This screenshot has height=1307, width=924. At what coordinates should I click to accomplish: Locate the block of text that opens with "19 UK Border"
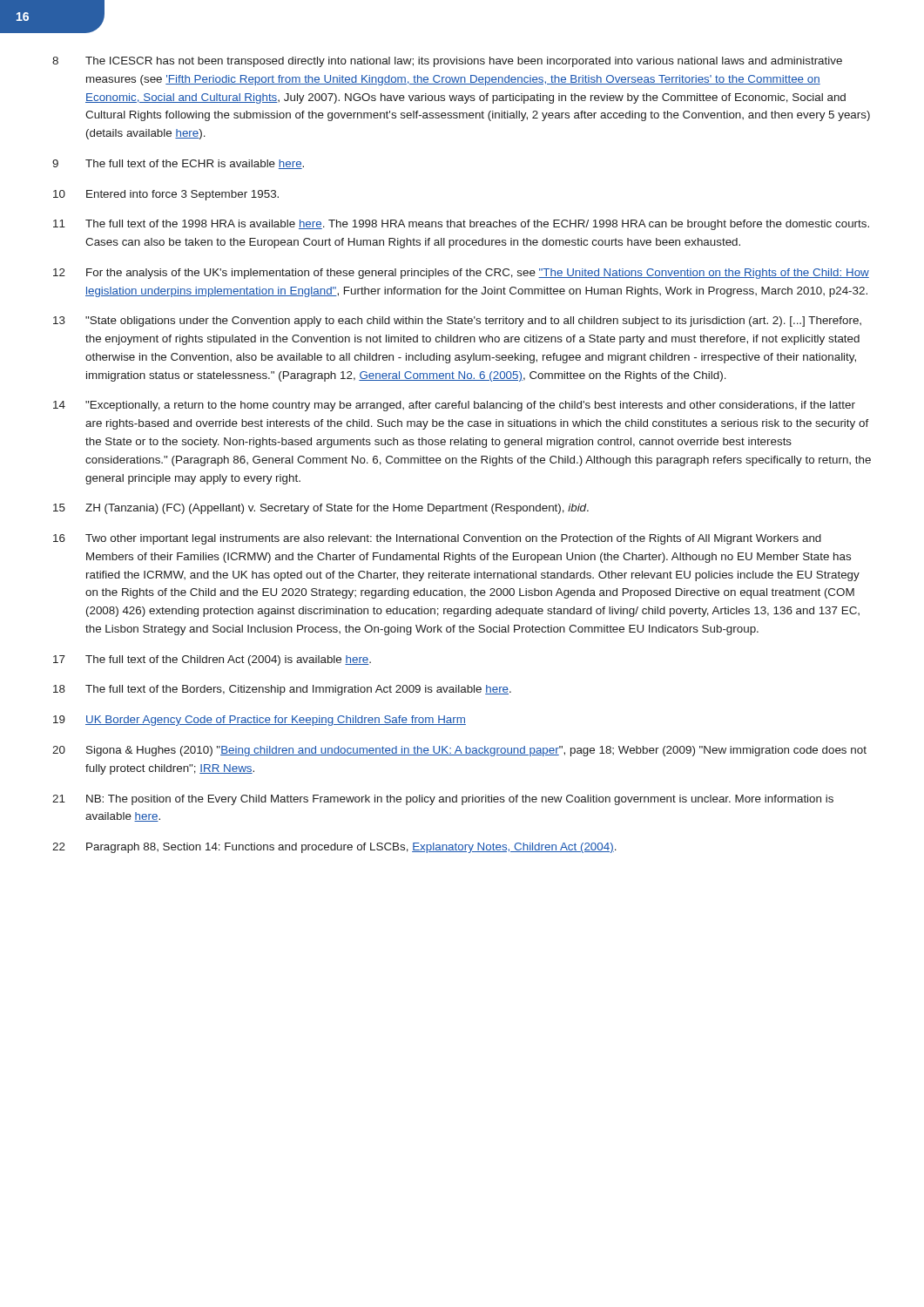(x=462, y=720)
